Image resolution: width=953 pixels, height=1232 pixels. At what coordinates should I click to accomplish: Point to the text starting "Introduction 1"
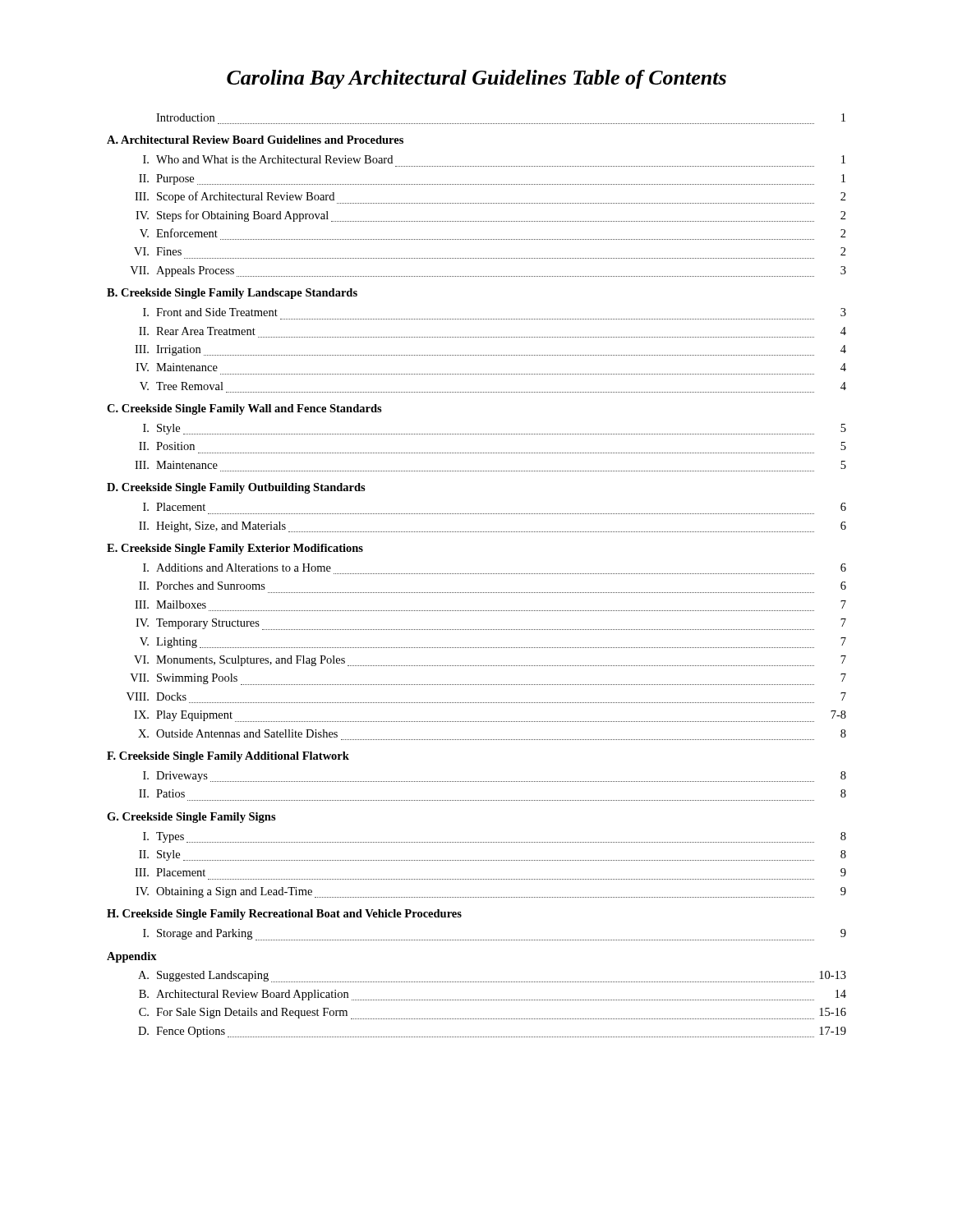click(476, 118)
